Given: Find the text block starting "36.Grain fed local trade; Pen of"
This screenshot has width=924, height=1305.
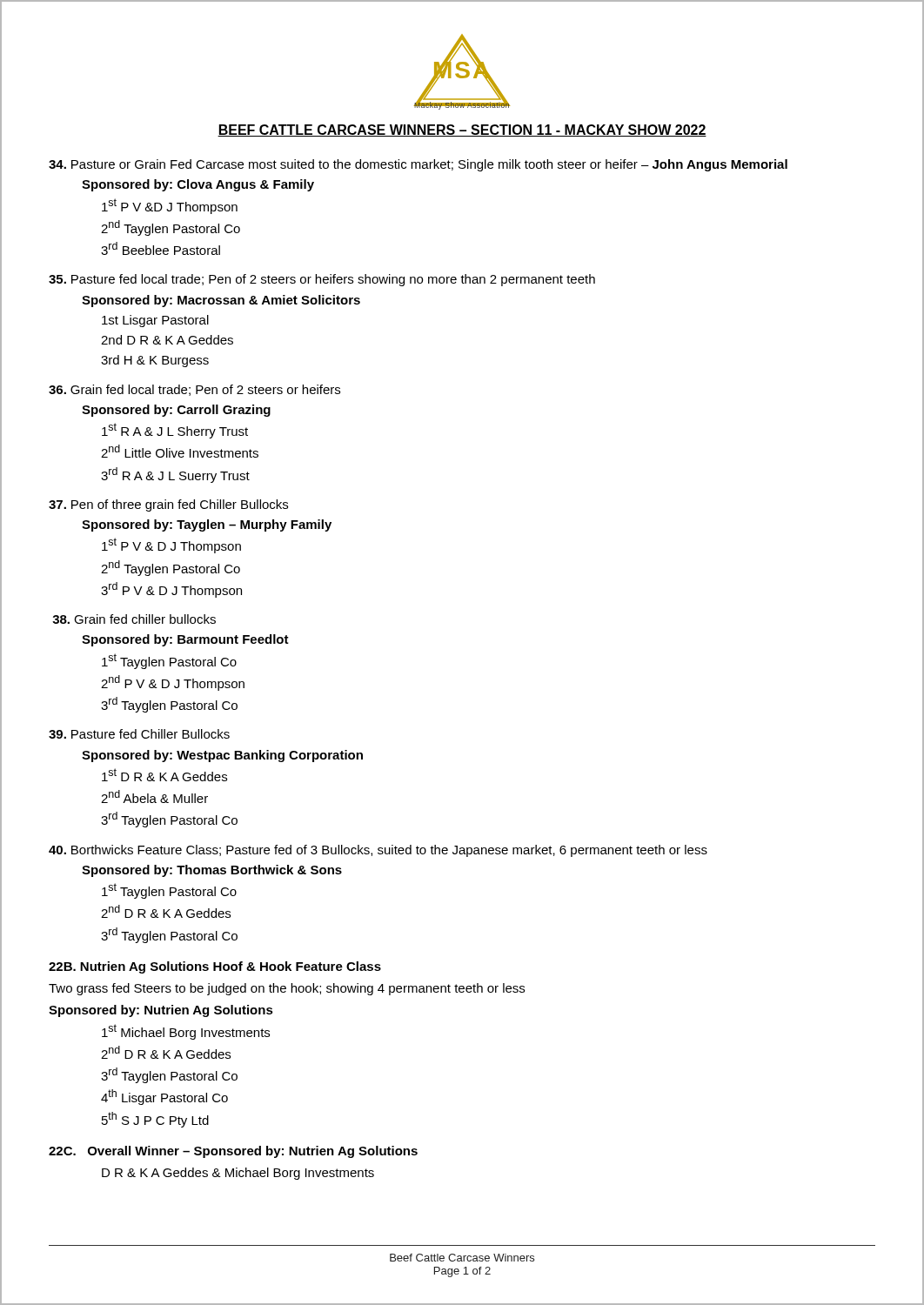Looking at the screenshot, I should click(194, 390).
